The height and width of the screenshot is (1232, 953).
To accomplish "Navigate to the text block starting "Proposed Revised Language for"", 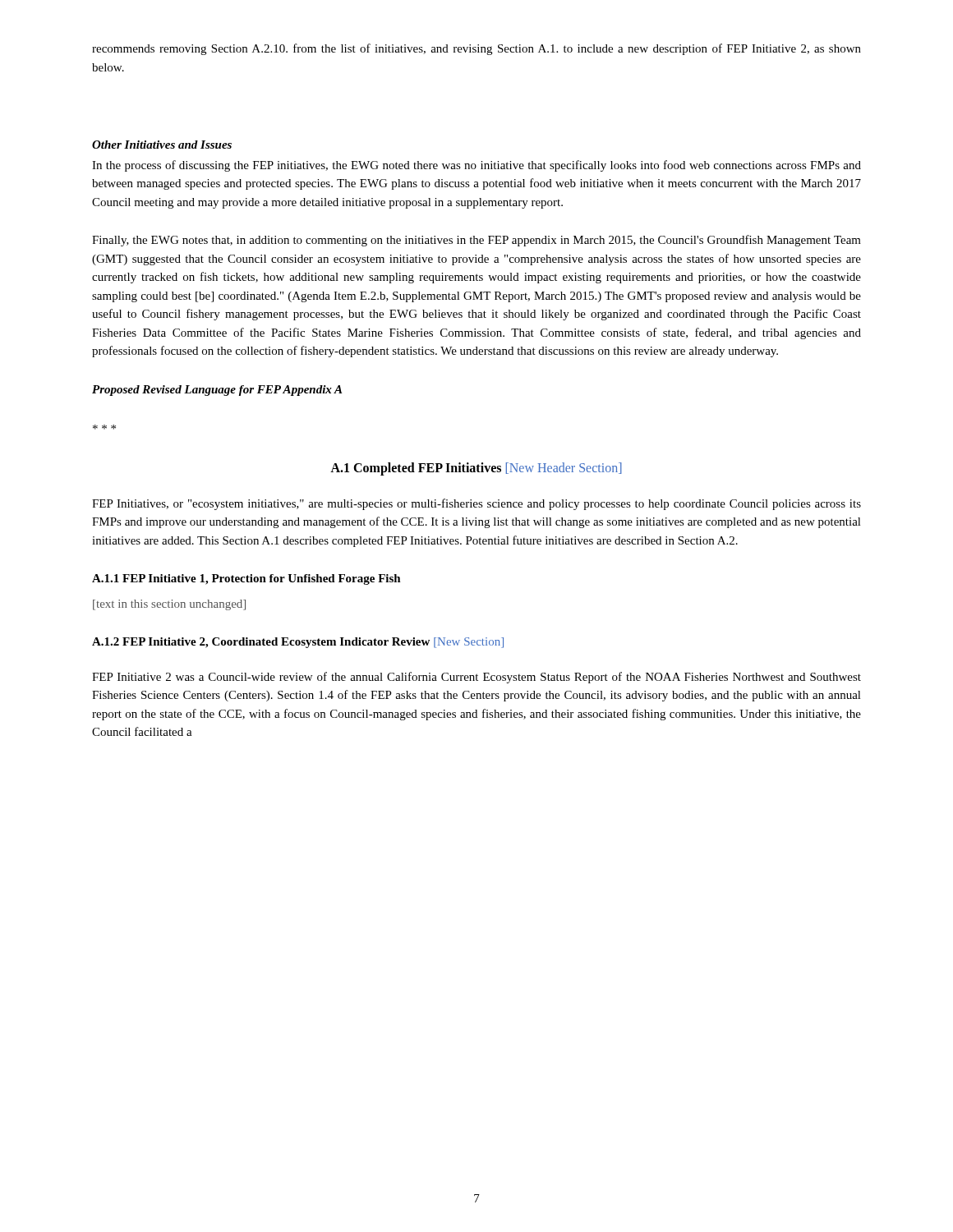I will click(217, 391).
